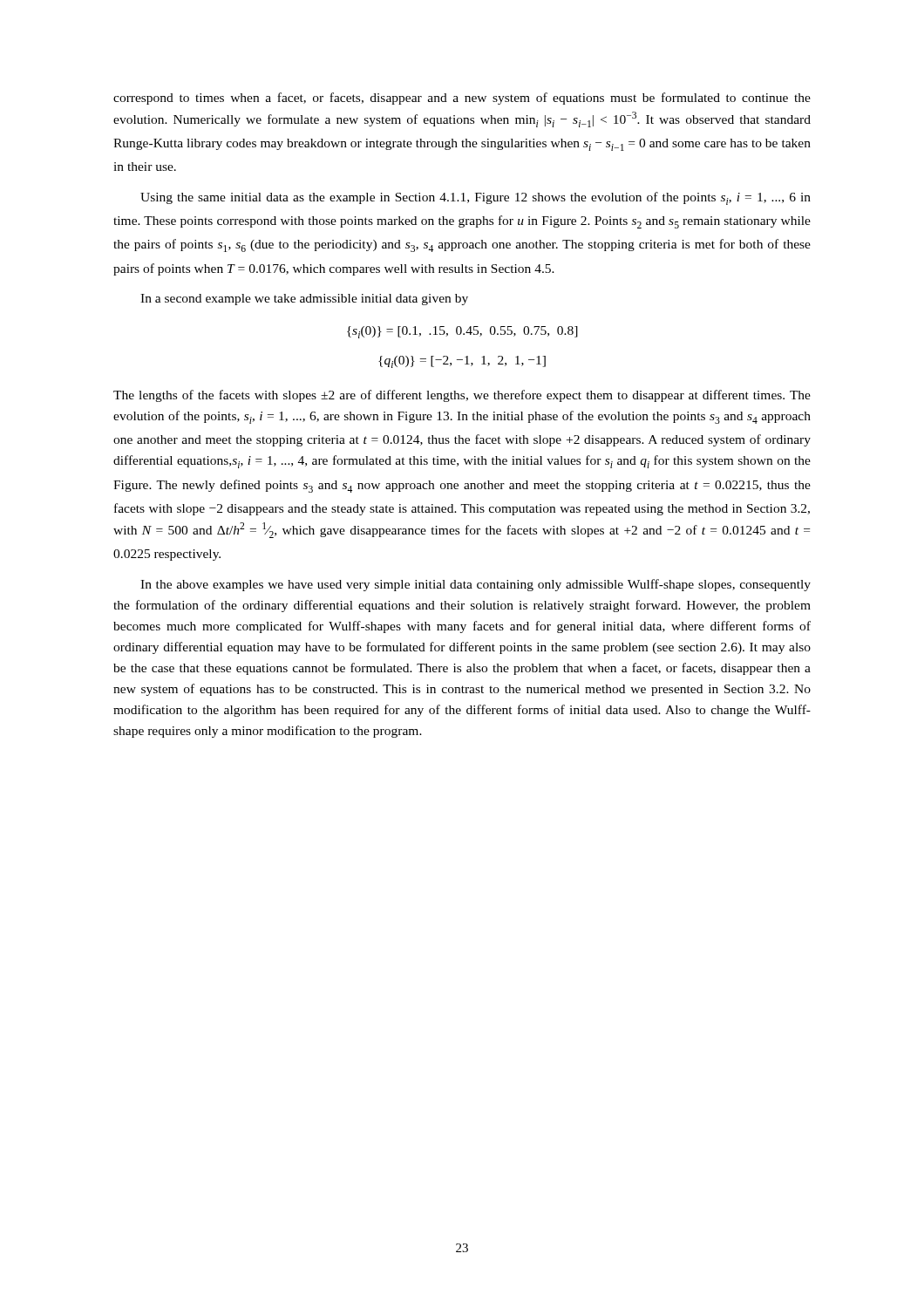Select the text block containing "Using the same initial data as"
The image size is (924, 1308).
462,233
